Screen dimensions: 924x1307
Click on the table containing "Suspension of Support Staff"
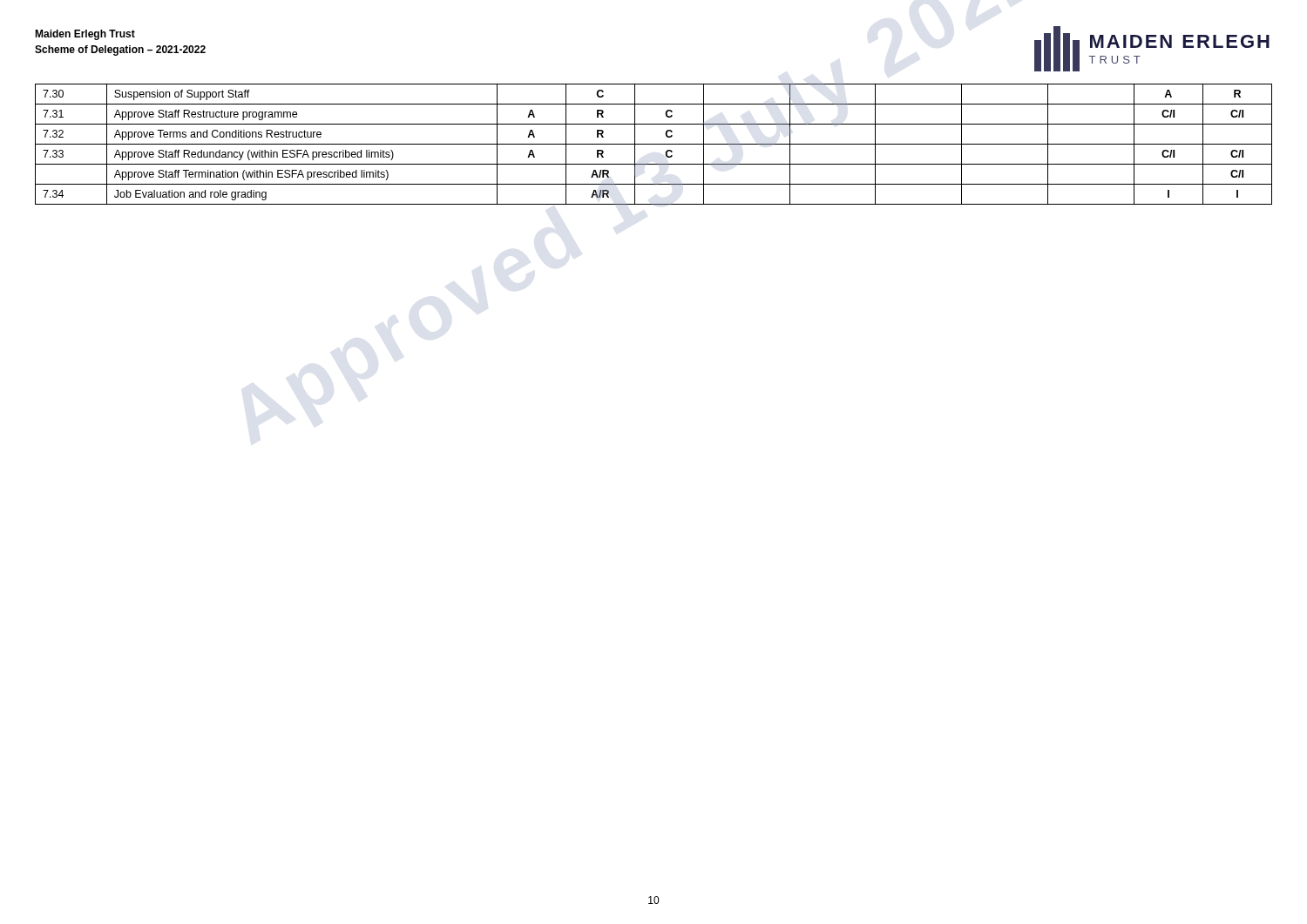(x=654, y=144)
